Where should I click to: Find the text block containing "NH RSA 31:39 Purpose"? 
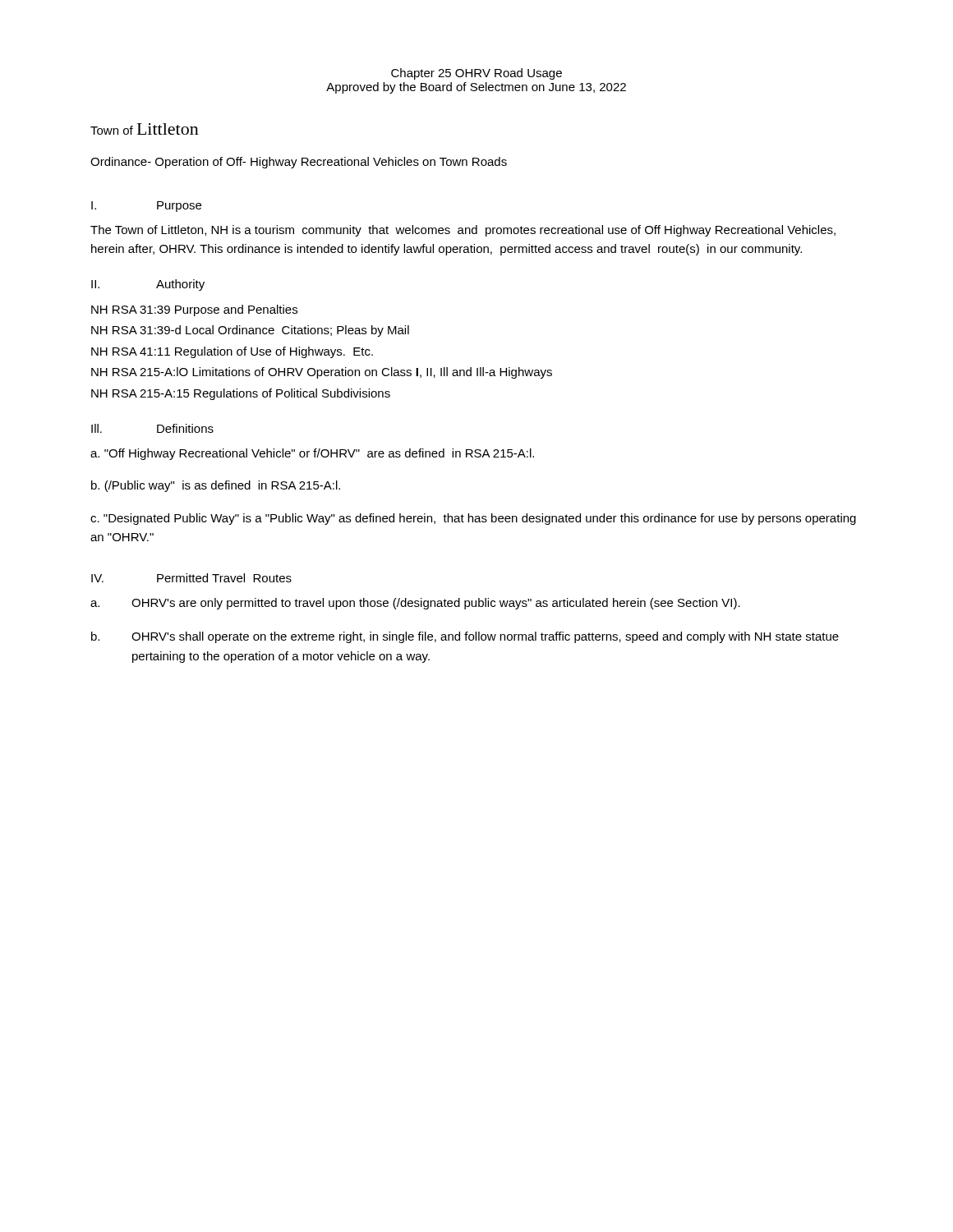point(321,351)
